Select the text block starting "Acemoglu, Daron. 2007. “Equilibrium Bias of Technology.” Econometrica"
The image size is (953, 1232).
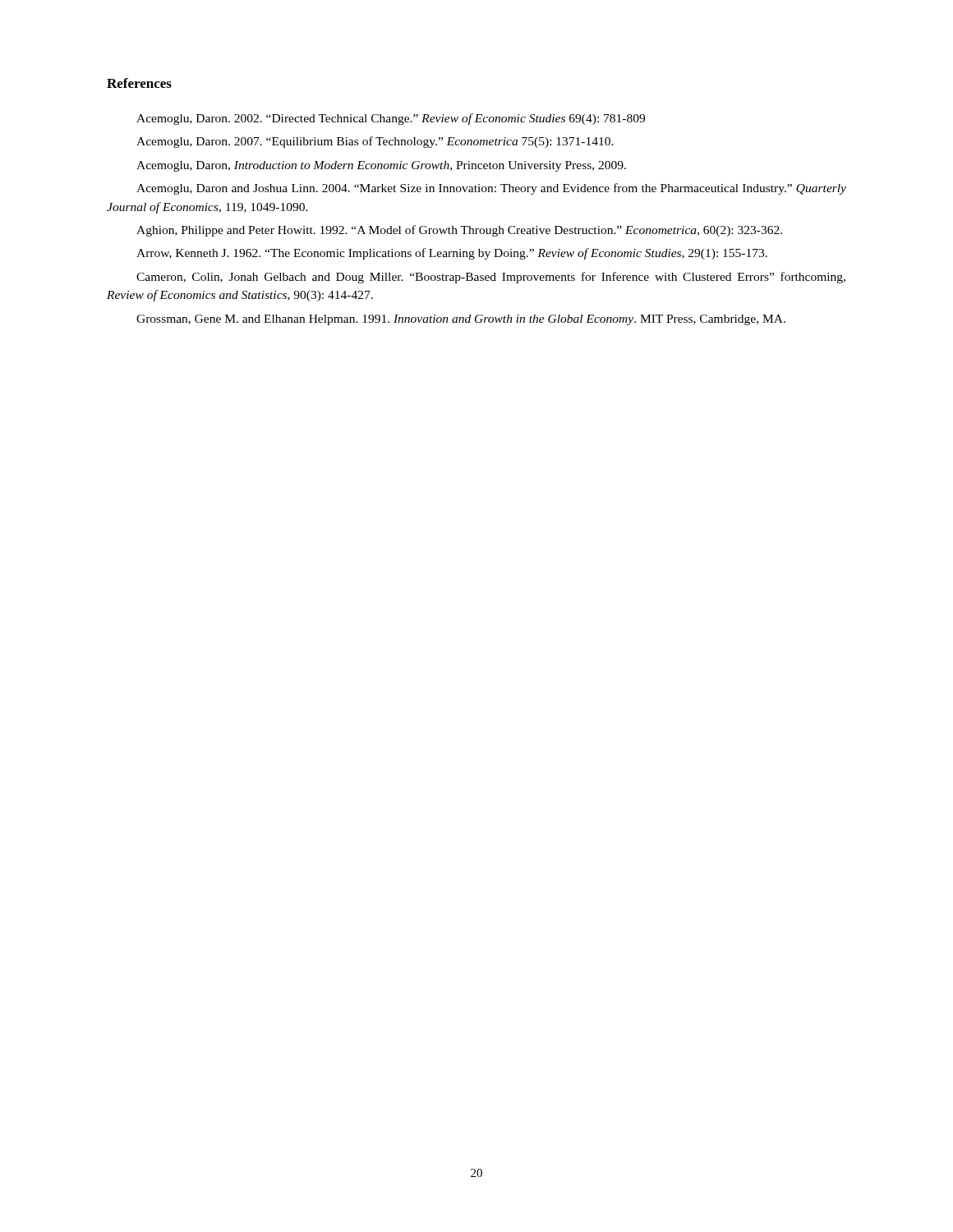click(375, 141)
